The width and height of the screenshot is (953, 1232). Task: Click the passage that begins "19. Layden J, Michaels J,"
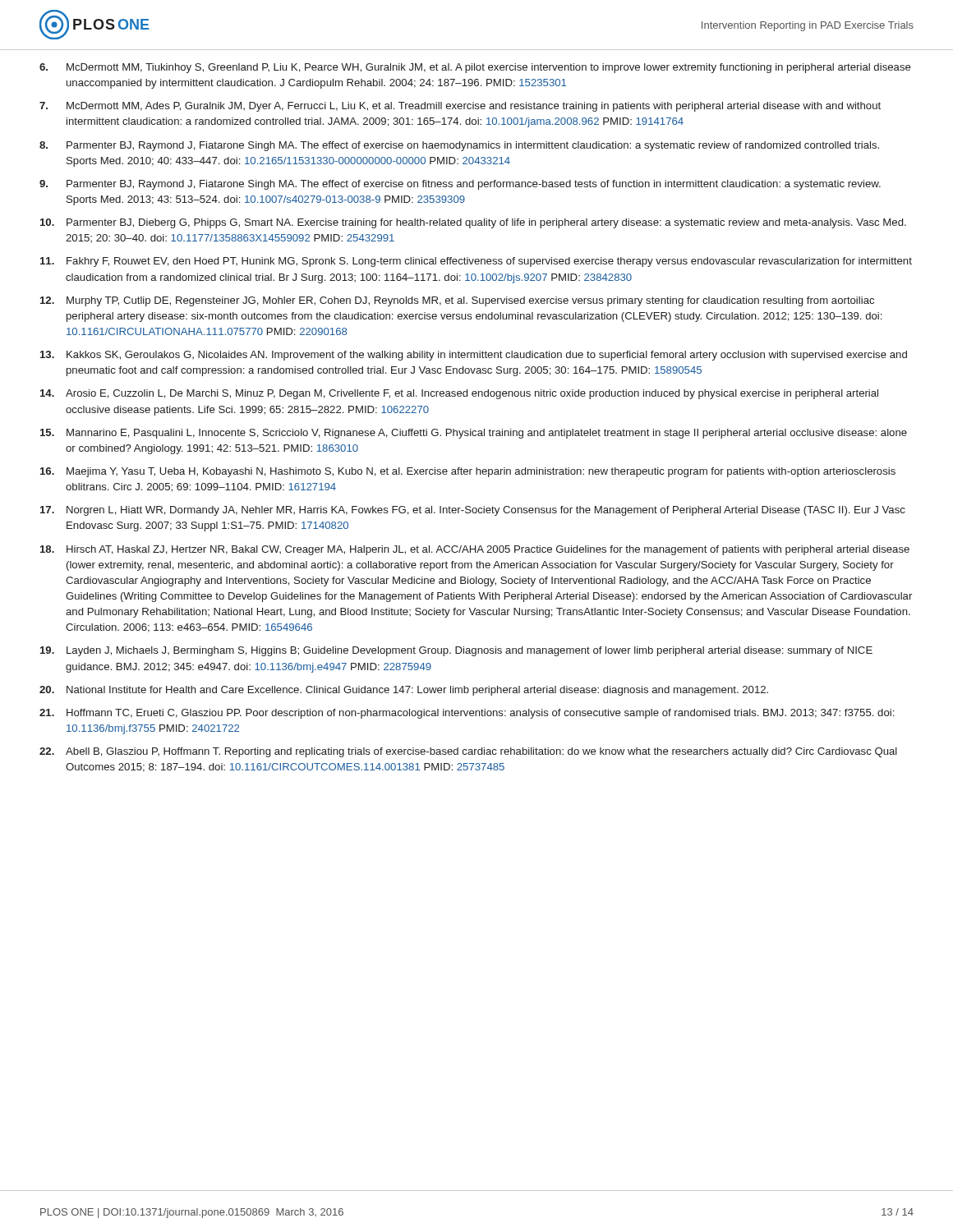[476, 658]
